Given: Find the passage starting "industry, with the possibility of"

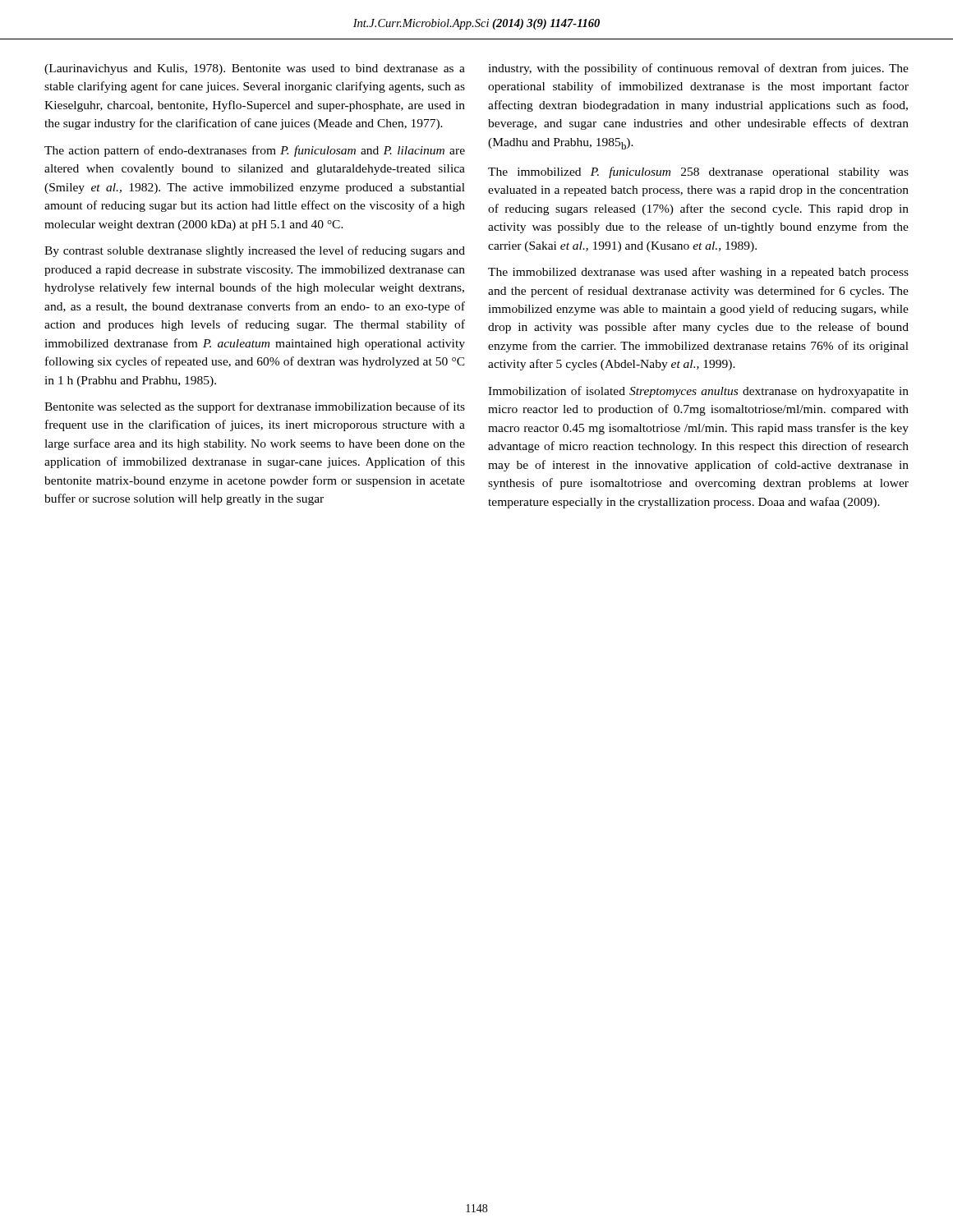Looking at the screenshot, I should tap(698, 107).
